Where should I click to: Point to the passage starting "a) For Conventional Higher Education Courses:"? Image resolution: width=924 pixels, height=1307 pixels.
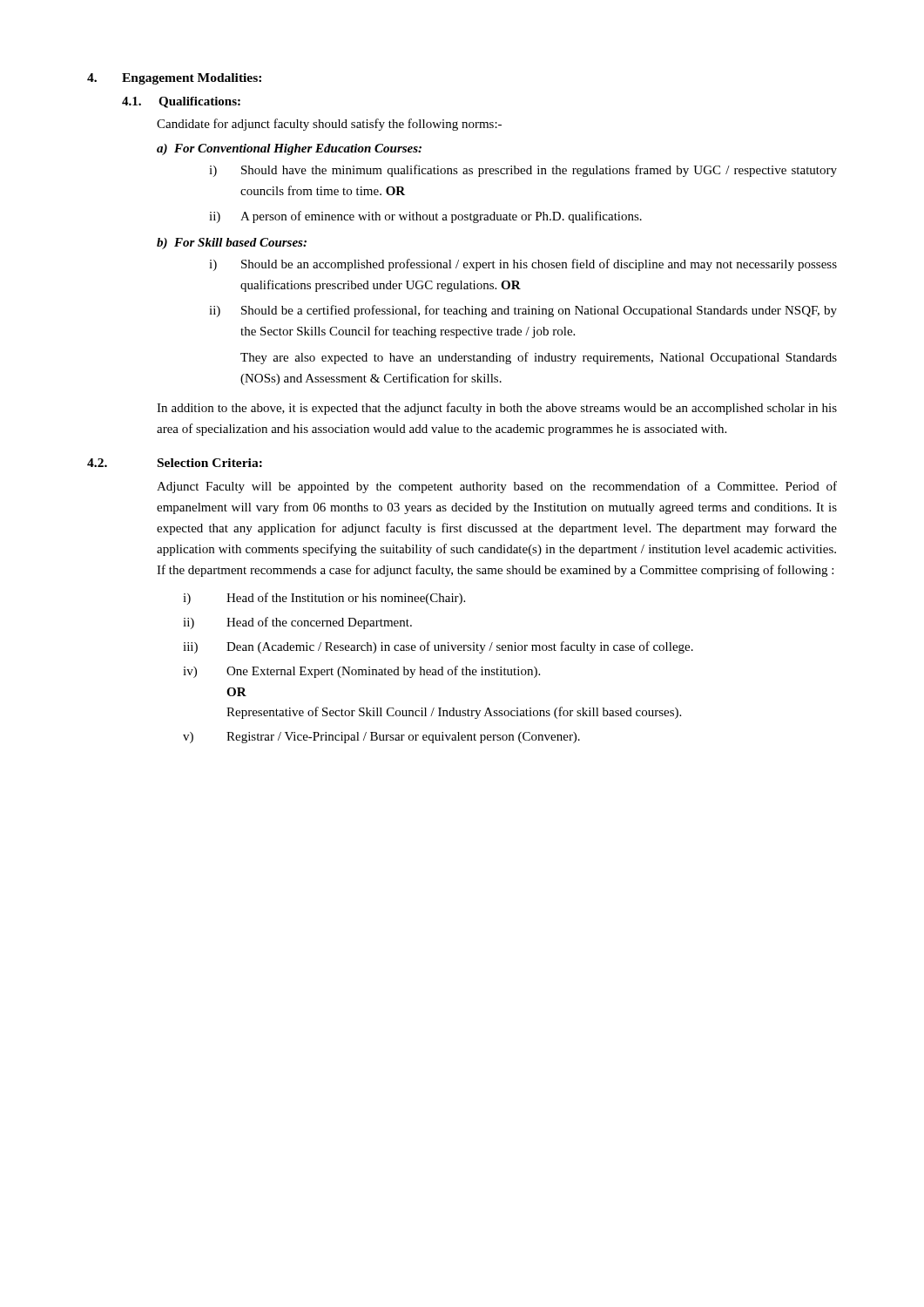pyautogui.click(x=290, y=148)
